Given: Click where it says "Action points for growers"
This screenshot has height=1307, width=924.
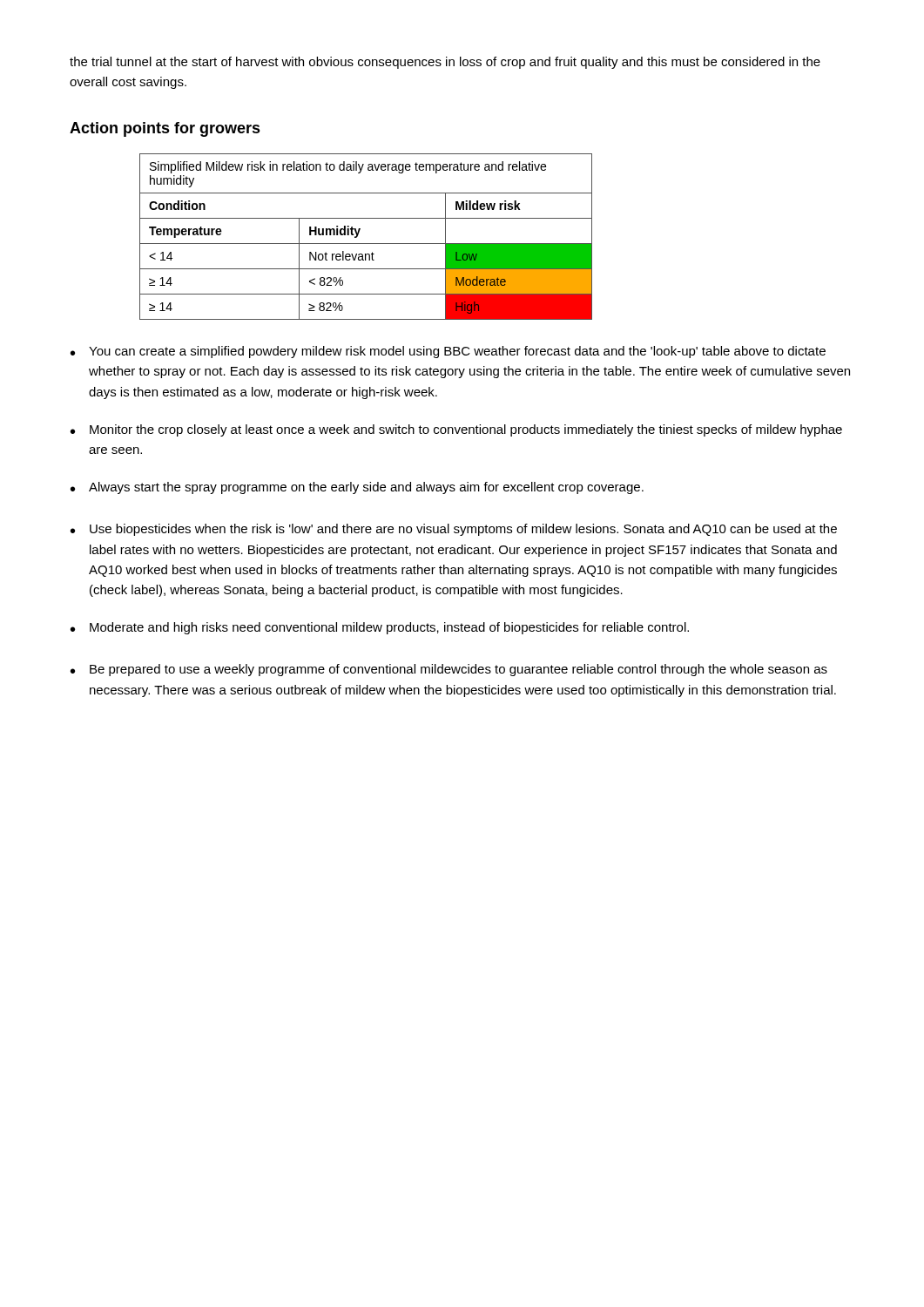Looking at the screenshot, I should [x=165, y=128].
